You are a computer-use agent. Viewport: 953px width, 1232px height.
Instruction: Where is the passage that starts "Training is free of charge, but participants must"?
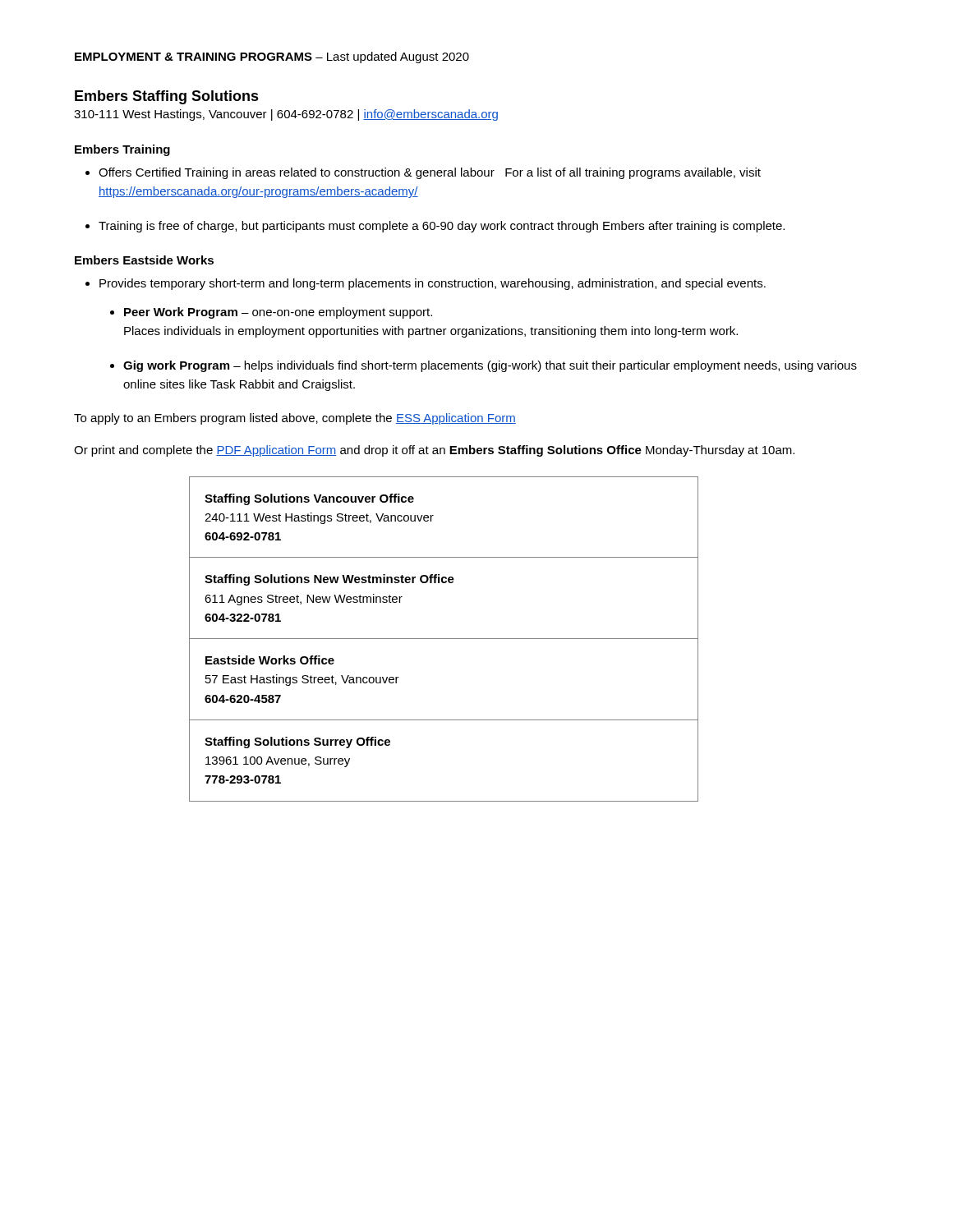(x=442, y=225)
